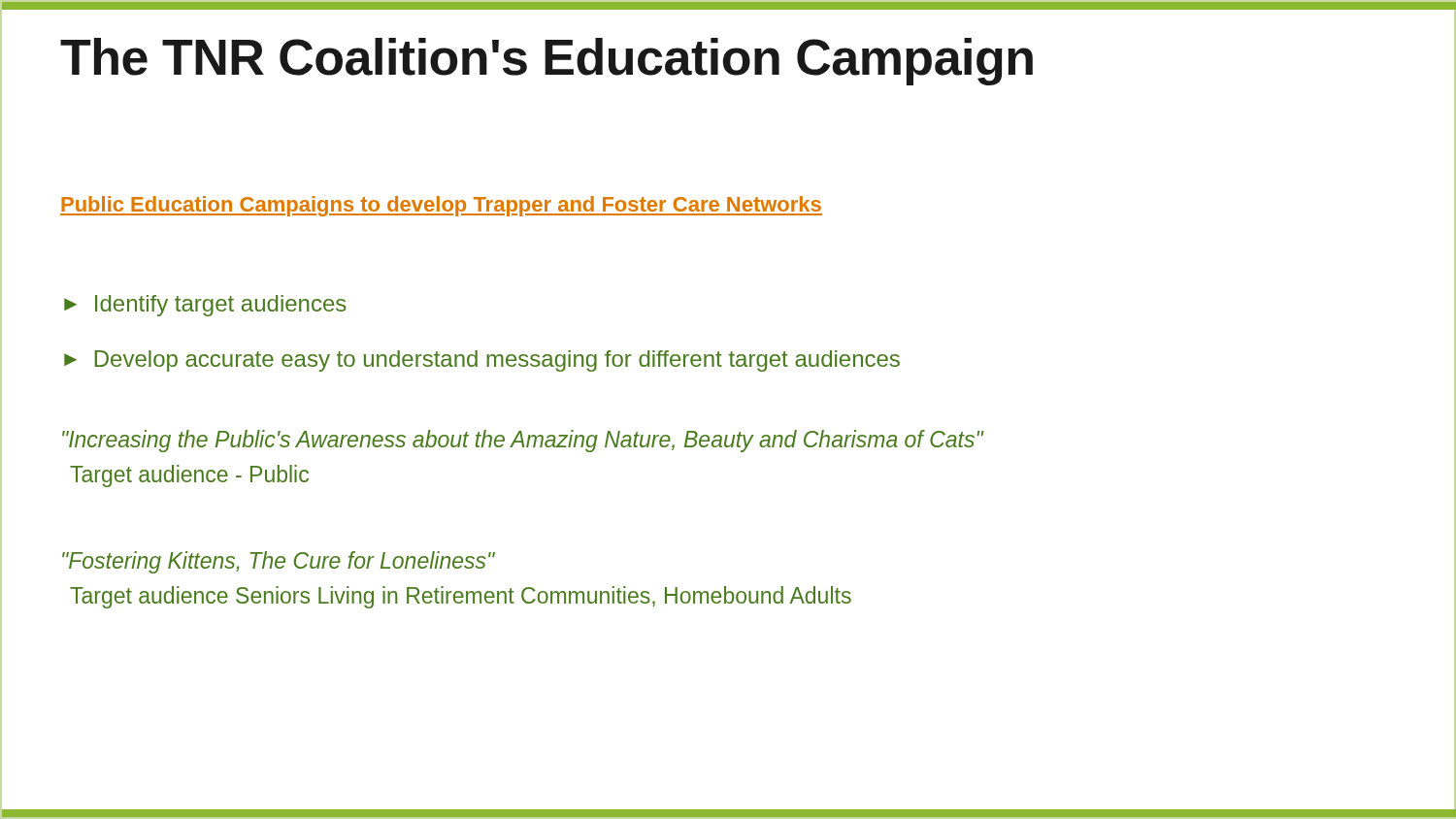1456x819 pixels.
Task: Locate the text block that says ""Increasing the Public's Awareness about the Amazing"
Action: pos(709,456)
